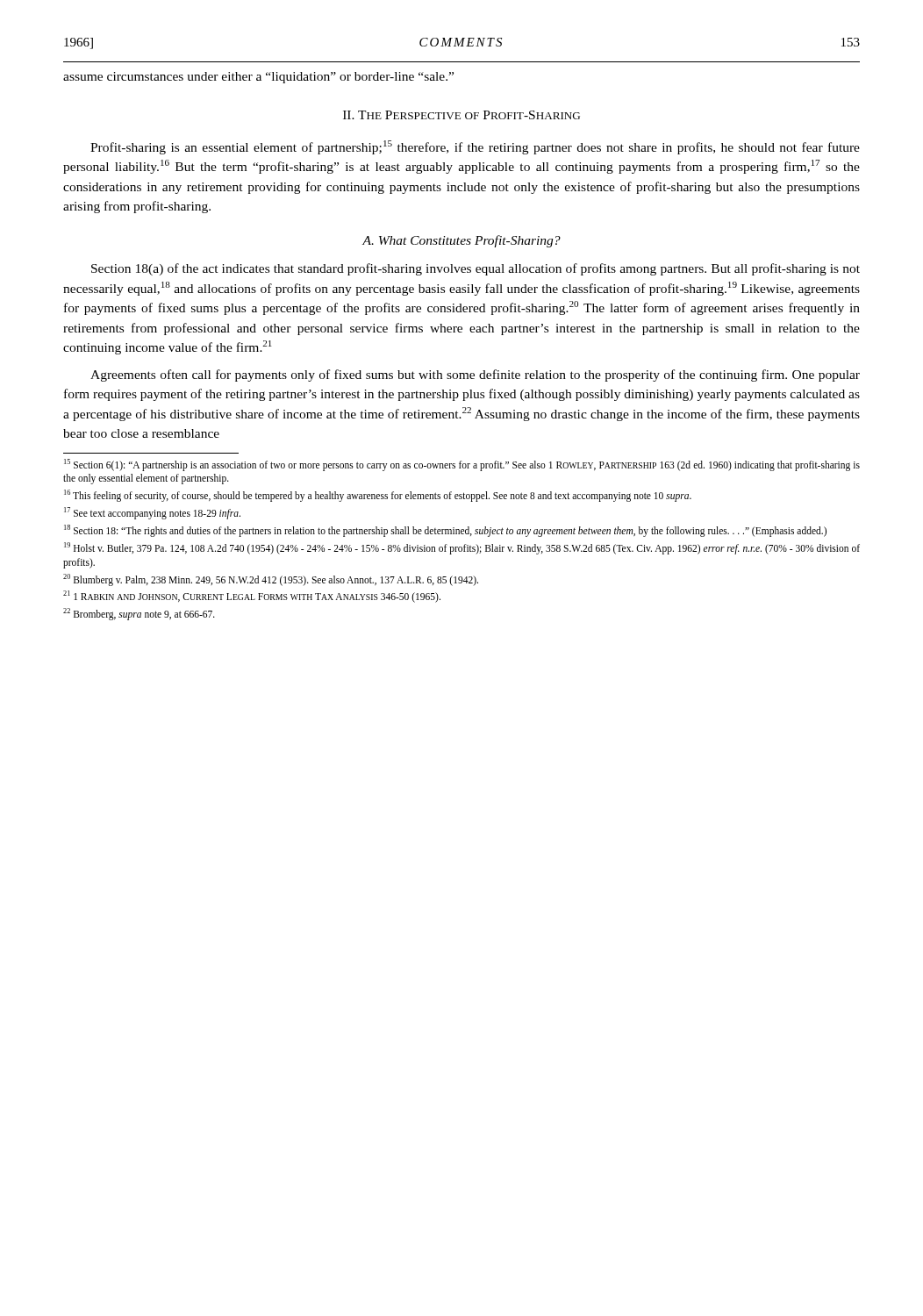
Task: Point to the text block starting "20 Blumberg v. Palm, 238 Minn."
Action: click(x=462, y=580)
